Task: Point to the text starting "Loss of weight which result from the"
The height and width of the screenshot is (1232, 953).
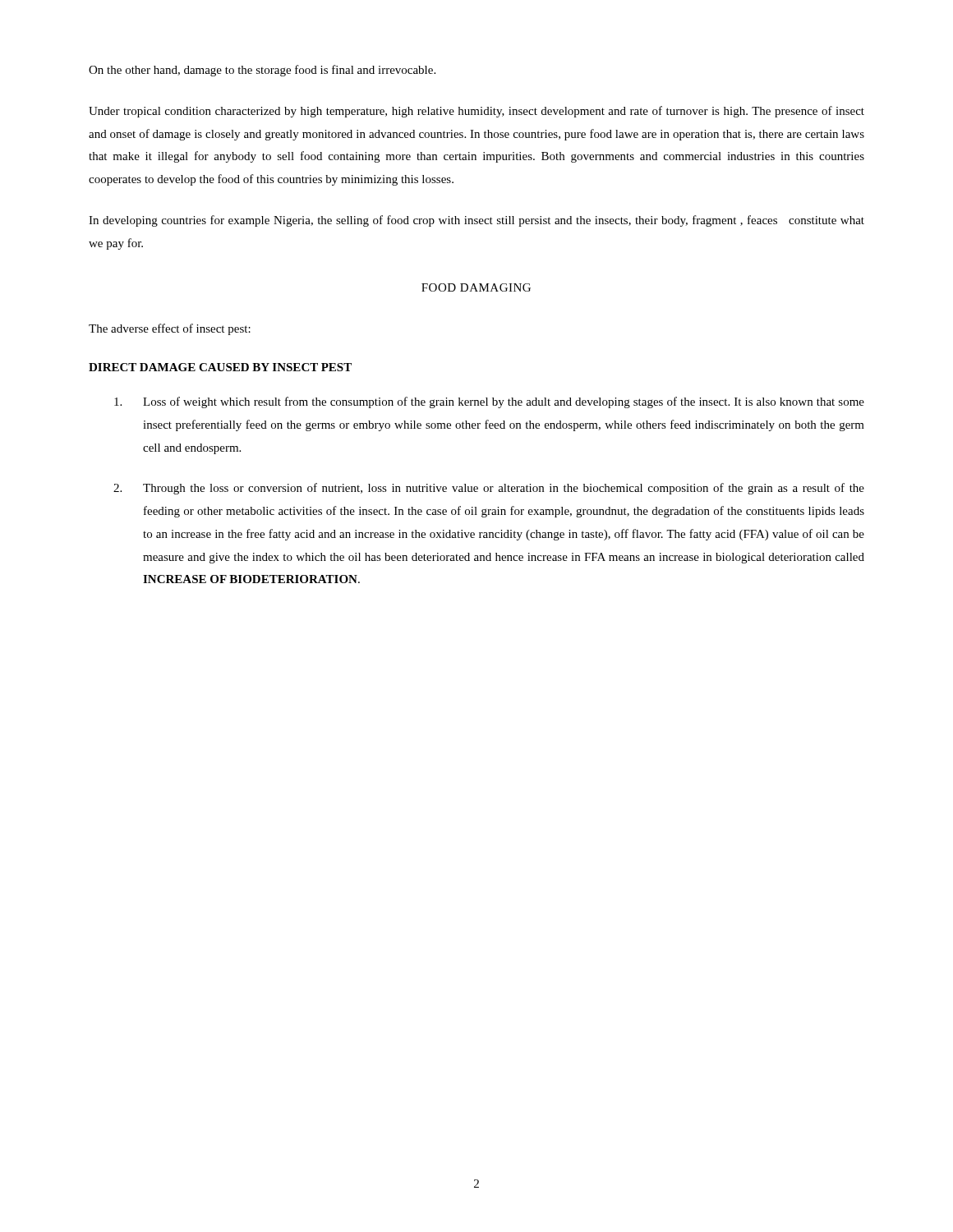Action: tap(489, 425)
